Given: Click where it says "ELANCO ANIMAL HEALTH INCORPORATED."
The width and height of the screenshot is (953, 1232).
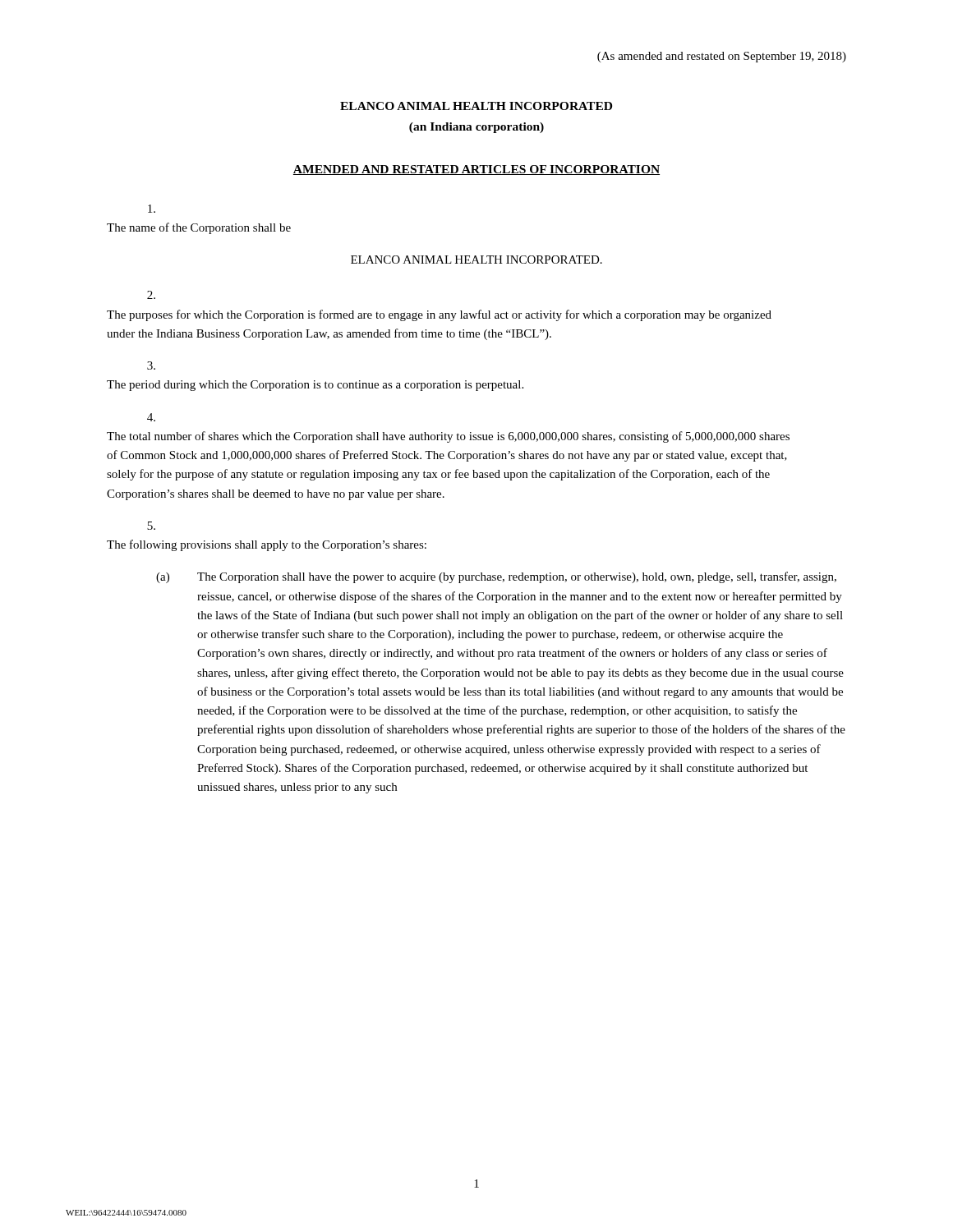Looking at the screenshot, I should tap(476, 260).
